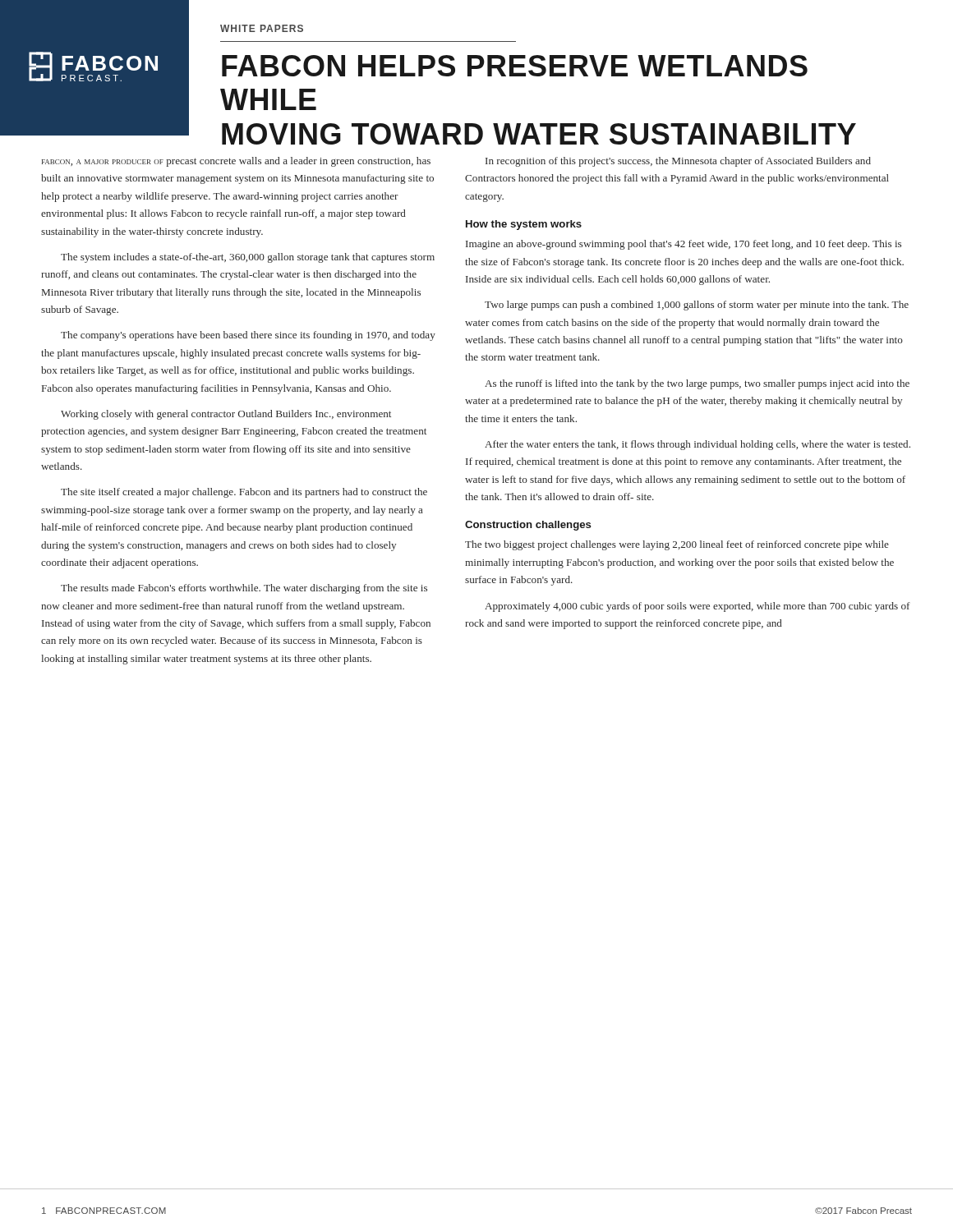
Task: Find the text block that says "As the runoff is lifted"
Action: click(688, 401)
